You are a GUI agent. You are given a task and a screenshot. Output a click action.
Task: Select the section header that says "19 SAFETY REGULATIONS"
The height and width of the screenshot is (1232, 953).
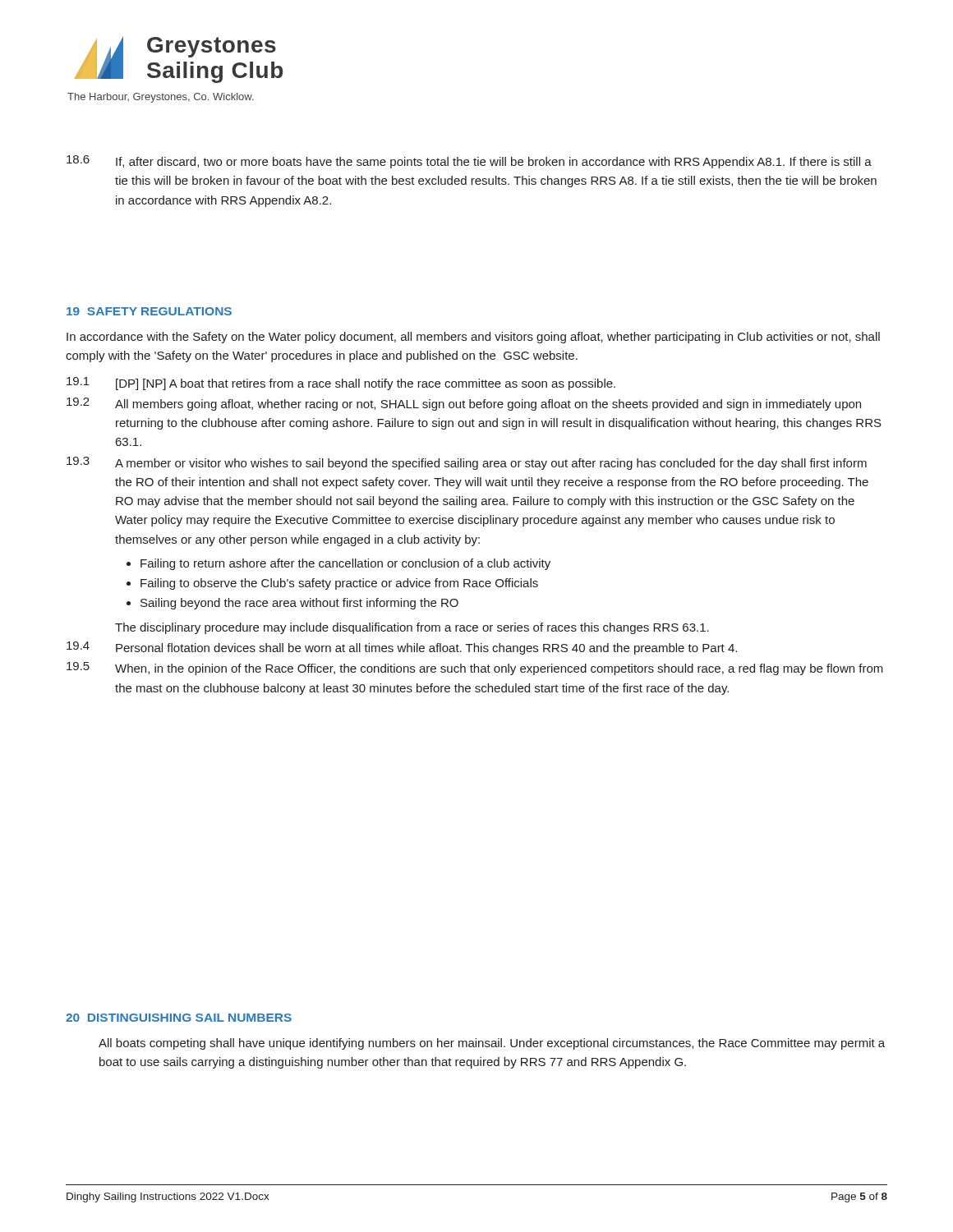[149, 311]
